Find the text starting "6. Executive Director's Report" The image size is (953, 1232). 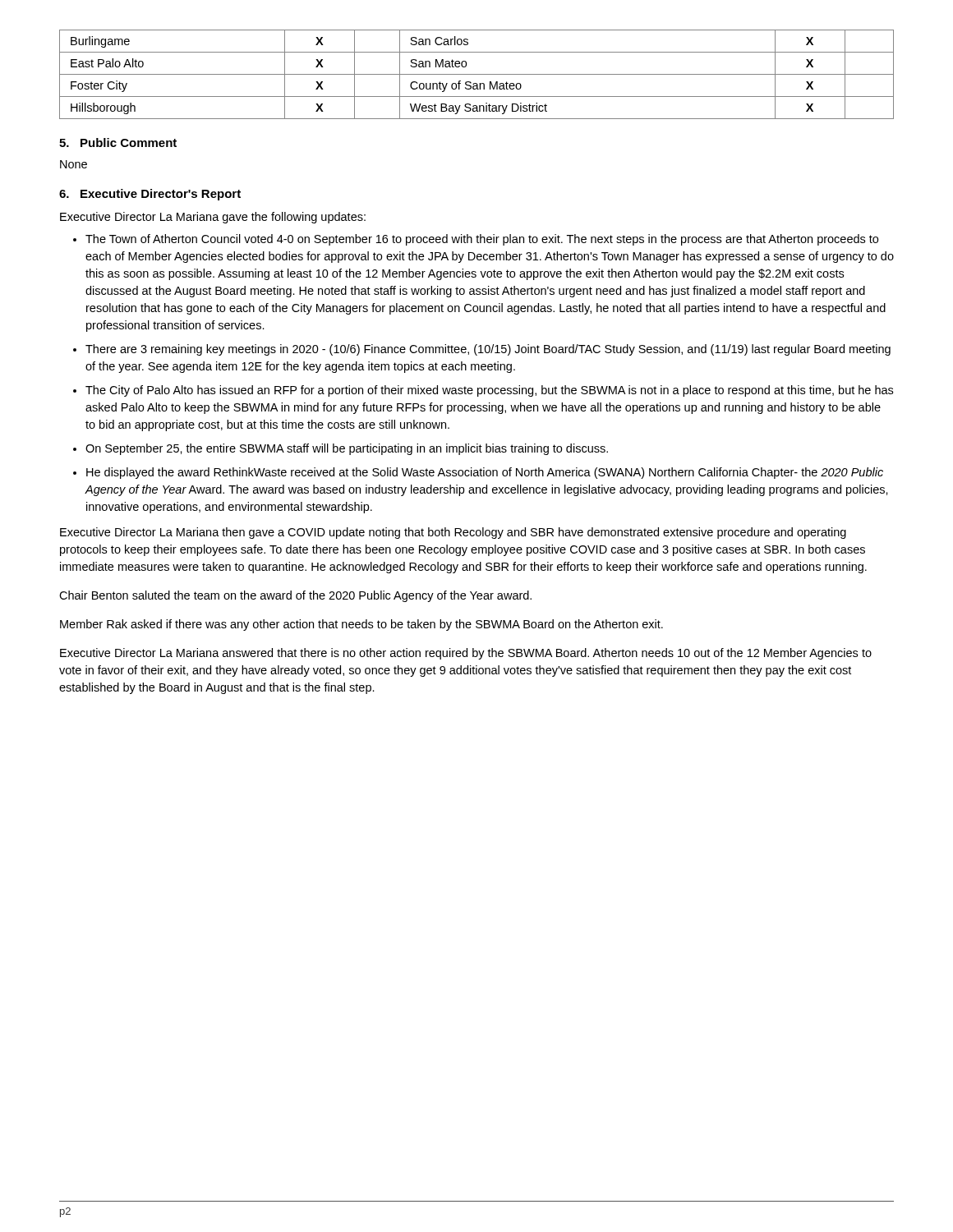tap(150, 193)
